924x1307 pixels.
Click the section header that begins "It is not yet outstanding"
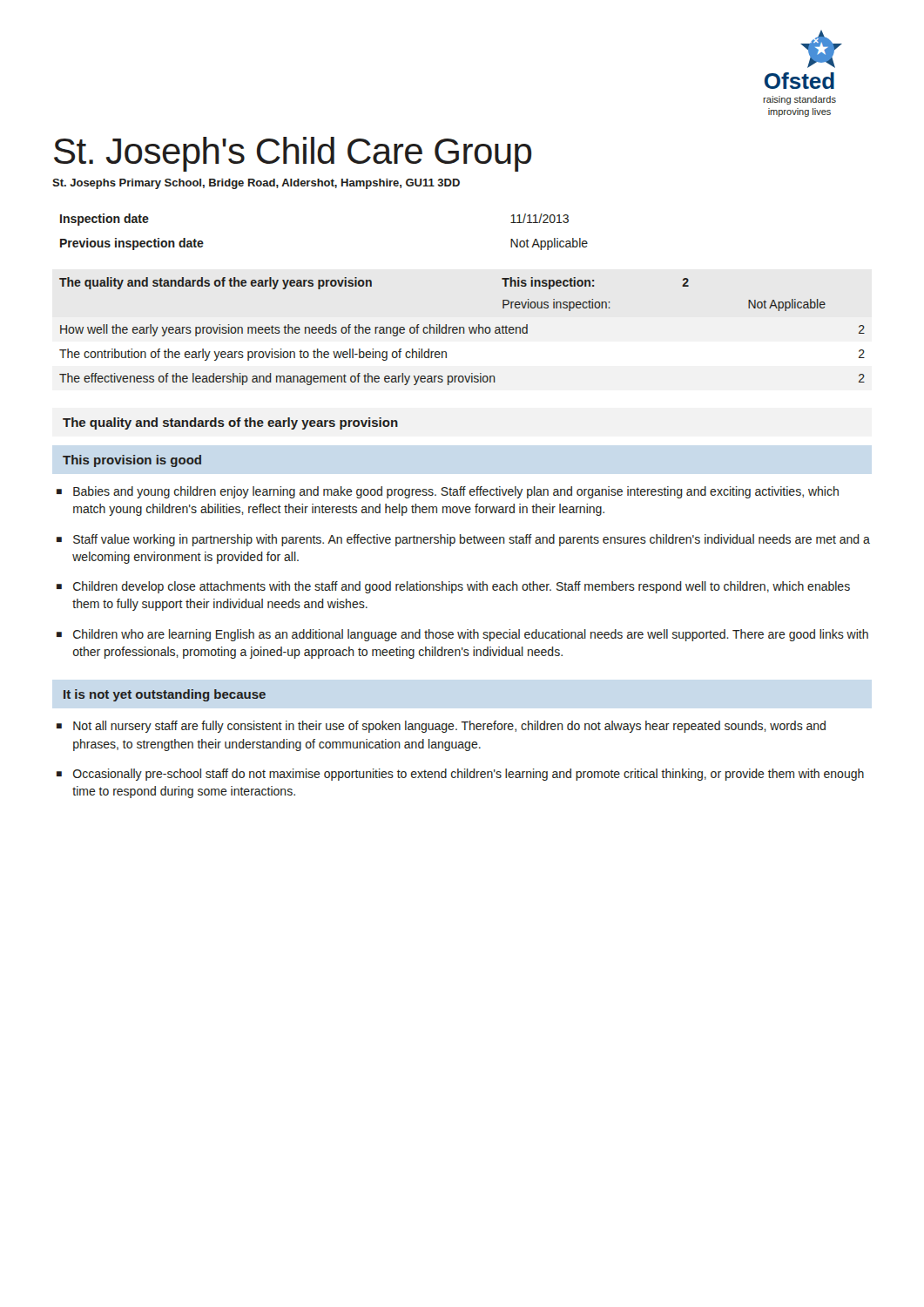[x=165, y=695]
